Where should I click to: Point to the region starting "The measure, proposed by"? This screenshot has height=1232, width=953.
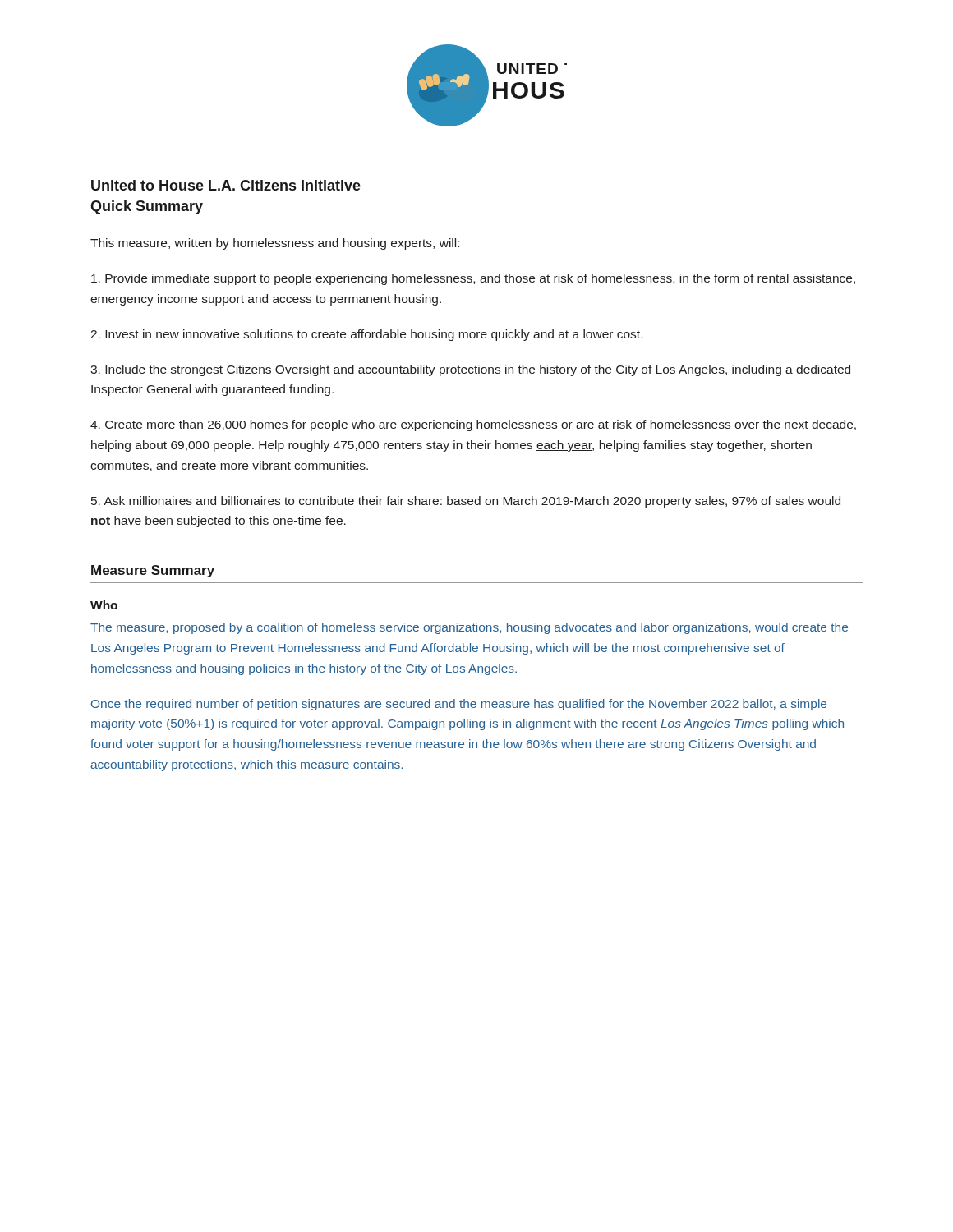coord(469,648)
